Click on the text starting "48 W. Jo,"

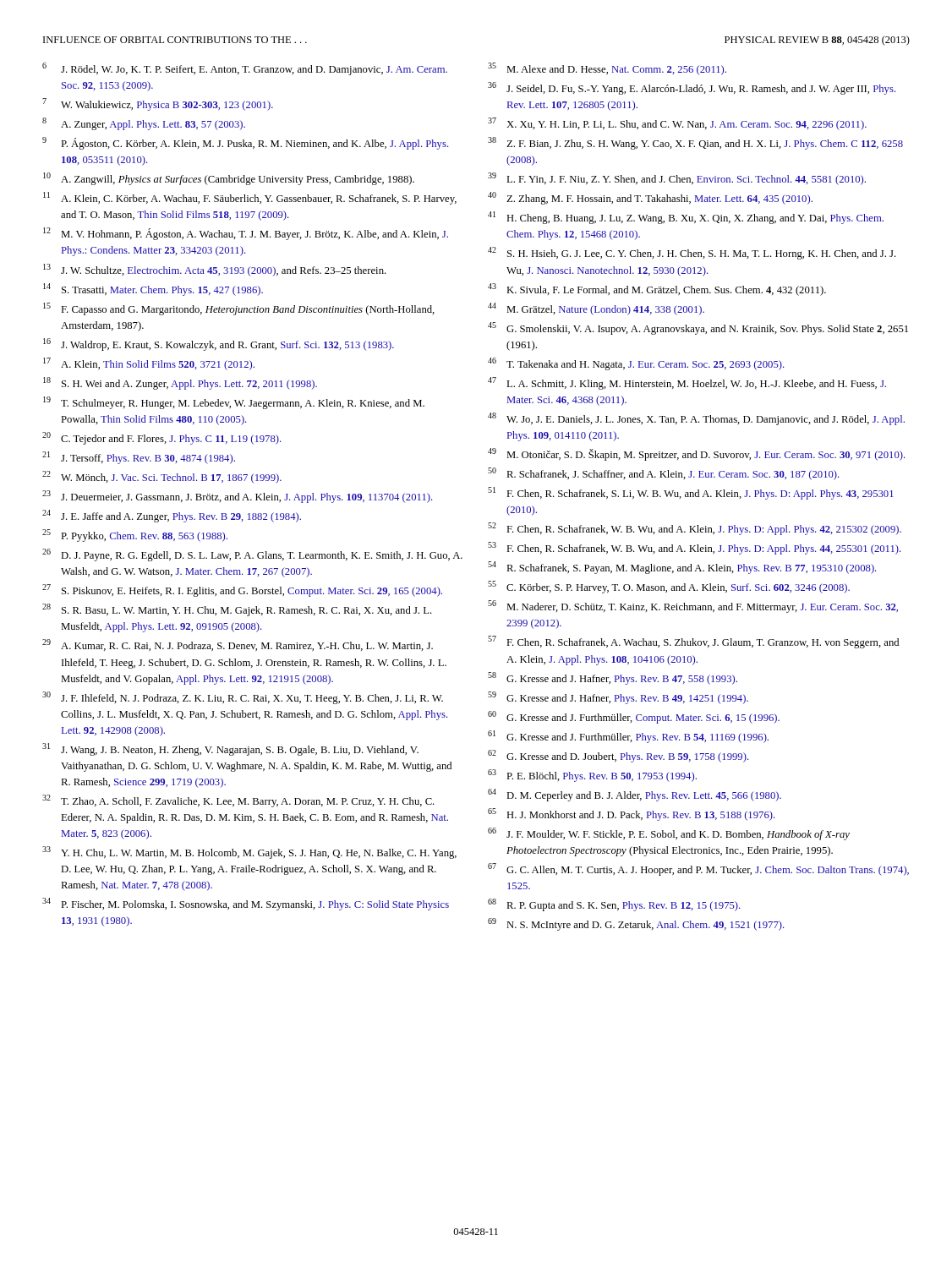[699, 428]
